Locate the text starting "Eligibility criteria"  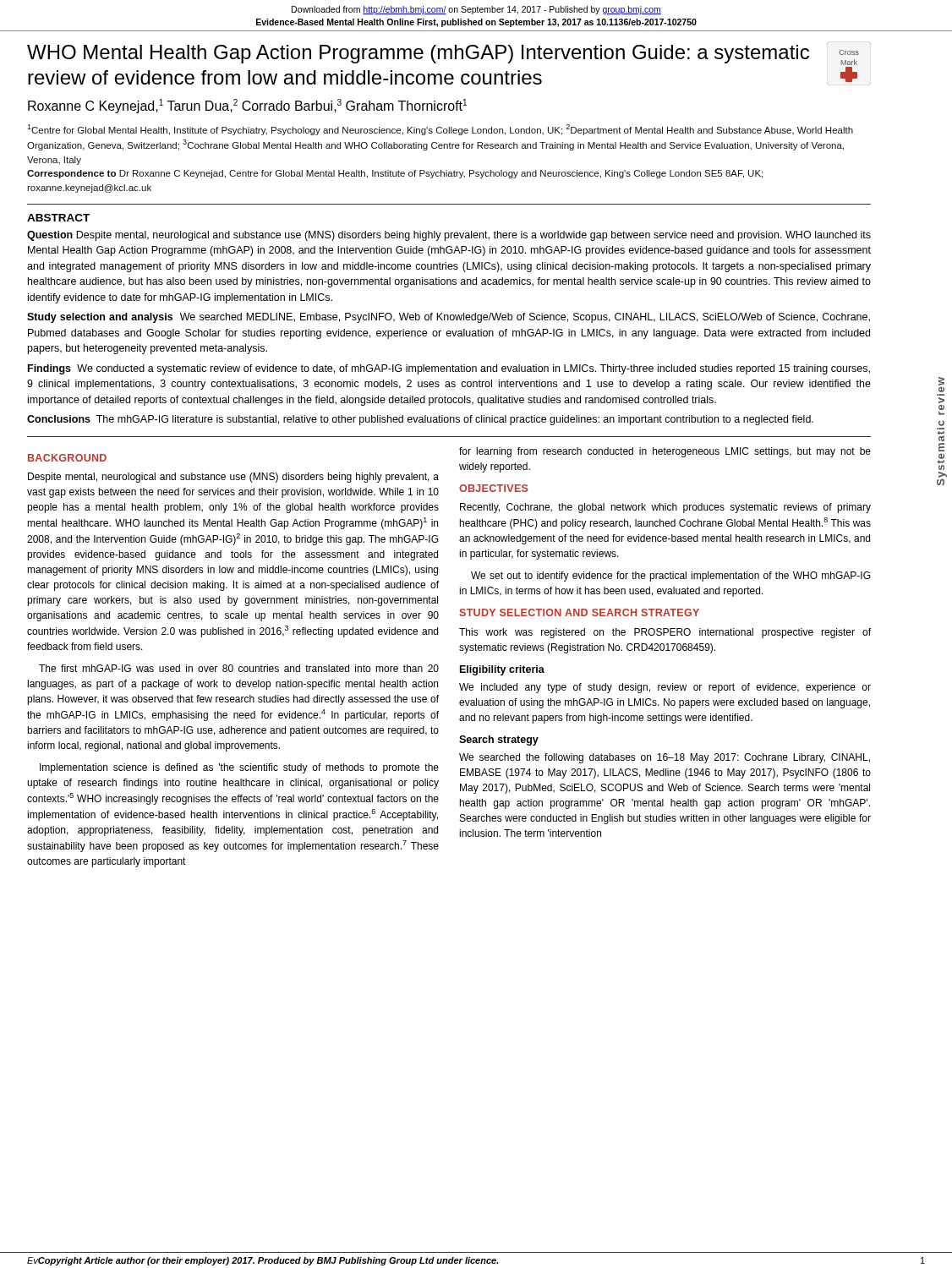[502, 670]
